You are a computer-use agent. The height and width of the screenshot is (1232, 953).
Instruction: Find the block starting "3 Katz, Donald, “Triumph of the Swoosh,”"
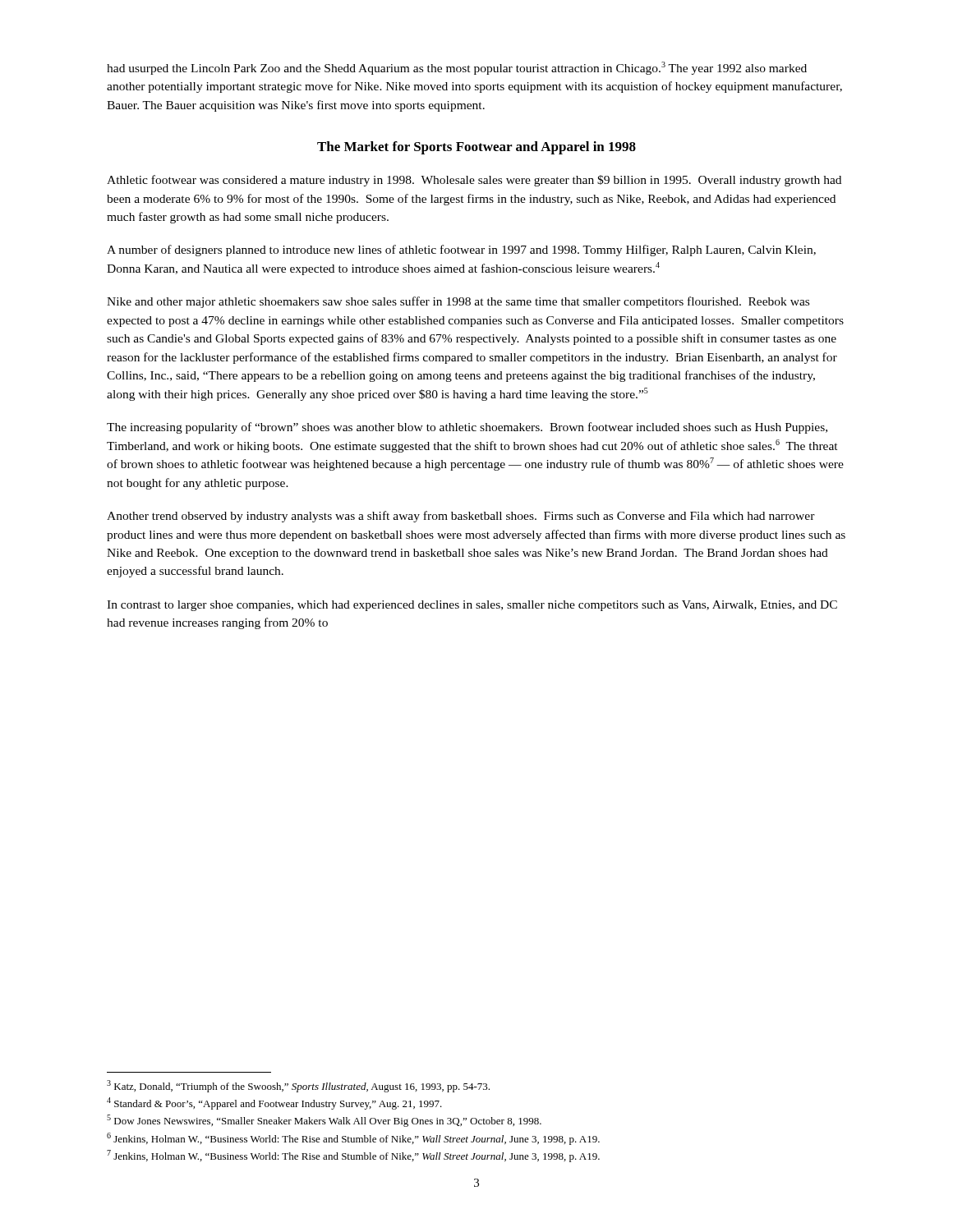299,1086
